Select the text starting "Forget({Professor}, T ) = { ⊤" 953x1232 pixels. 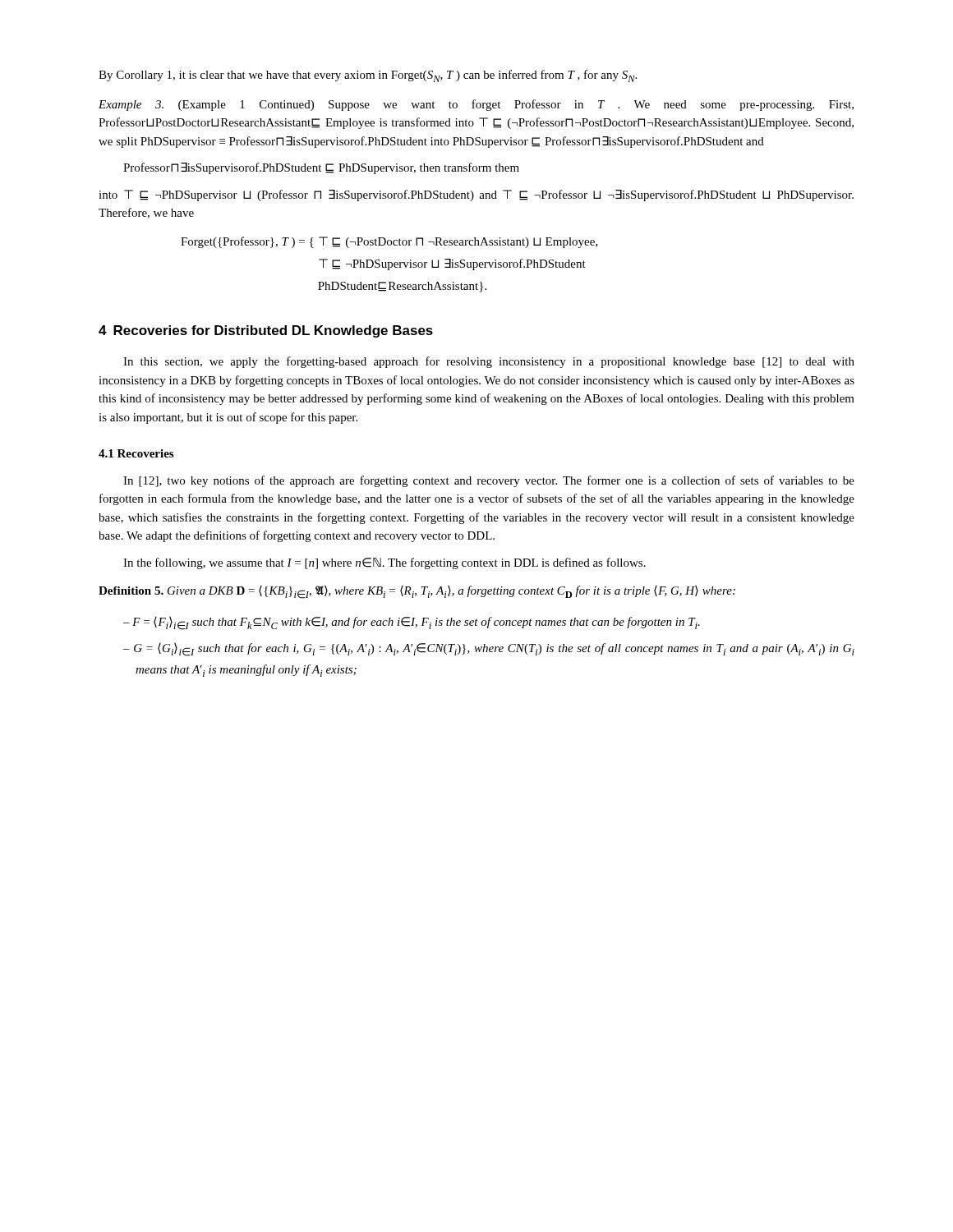(x=501, y=264)
